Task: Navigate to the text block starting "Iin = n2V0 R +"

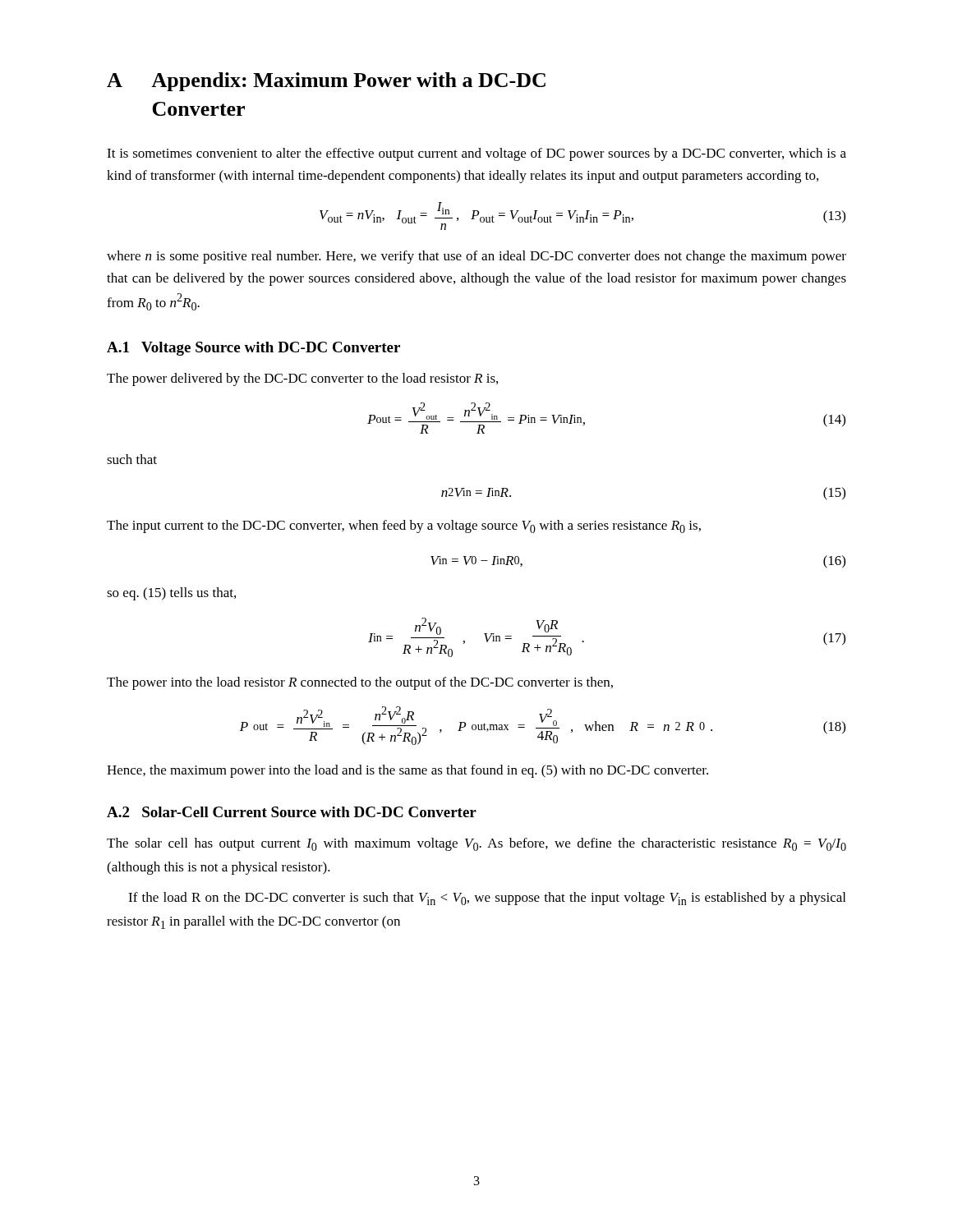Action: 476,638
